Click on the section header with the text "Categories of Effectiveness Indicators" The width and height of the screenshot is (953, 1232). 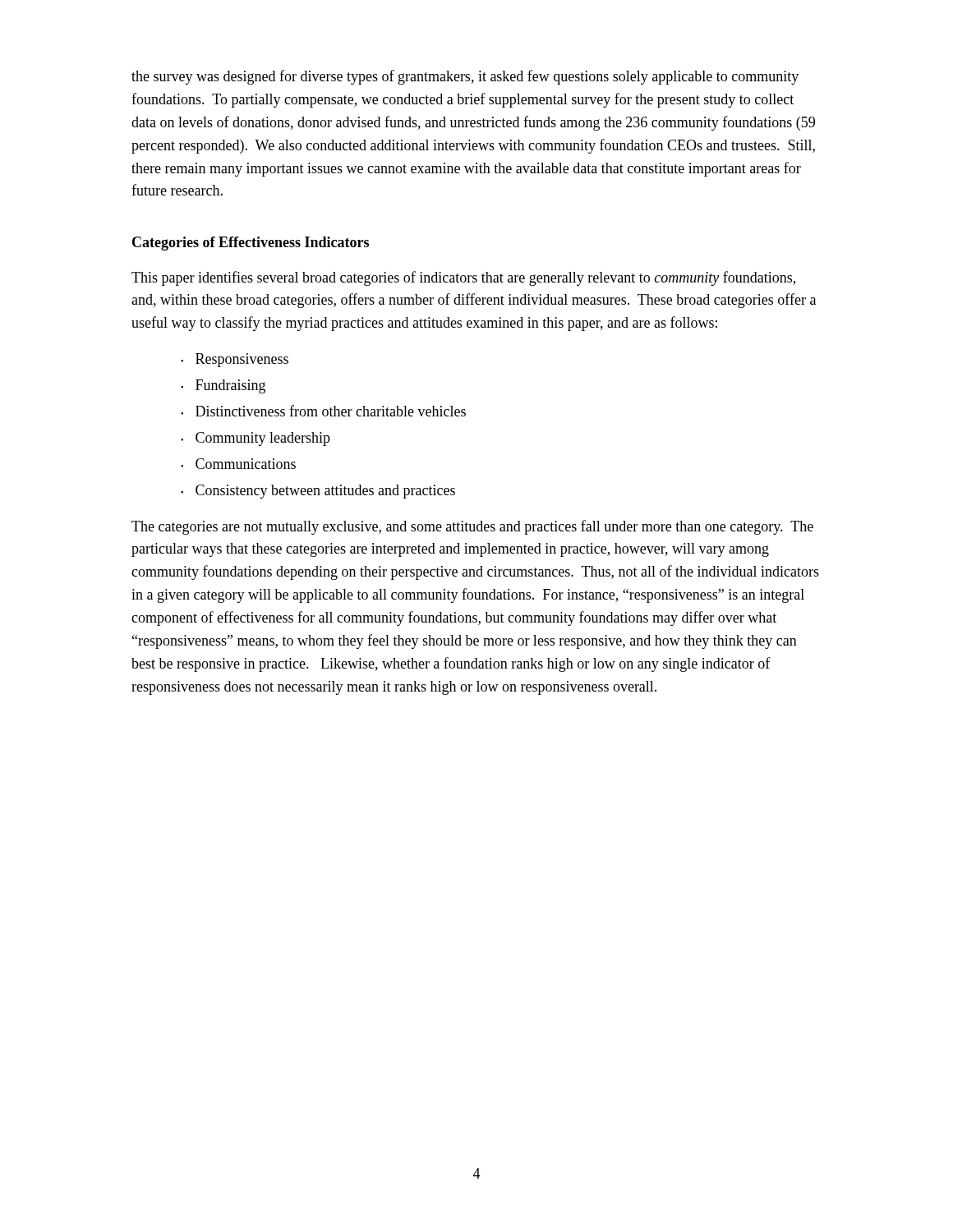250,243
